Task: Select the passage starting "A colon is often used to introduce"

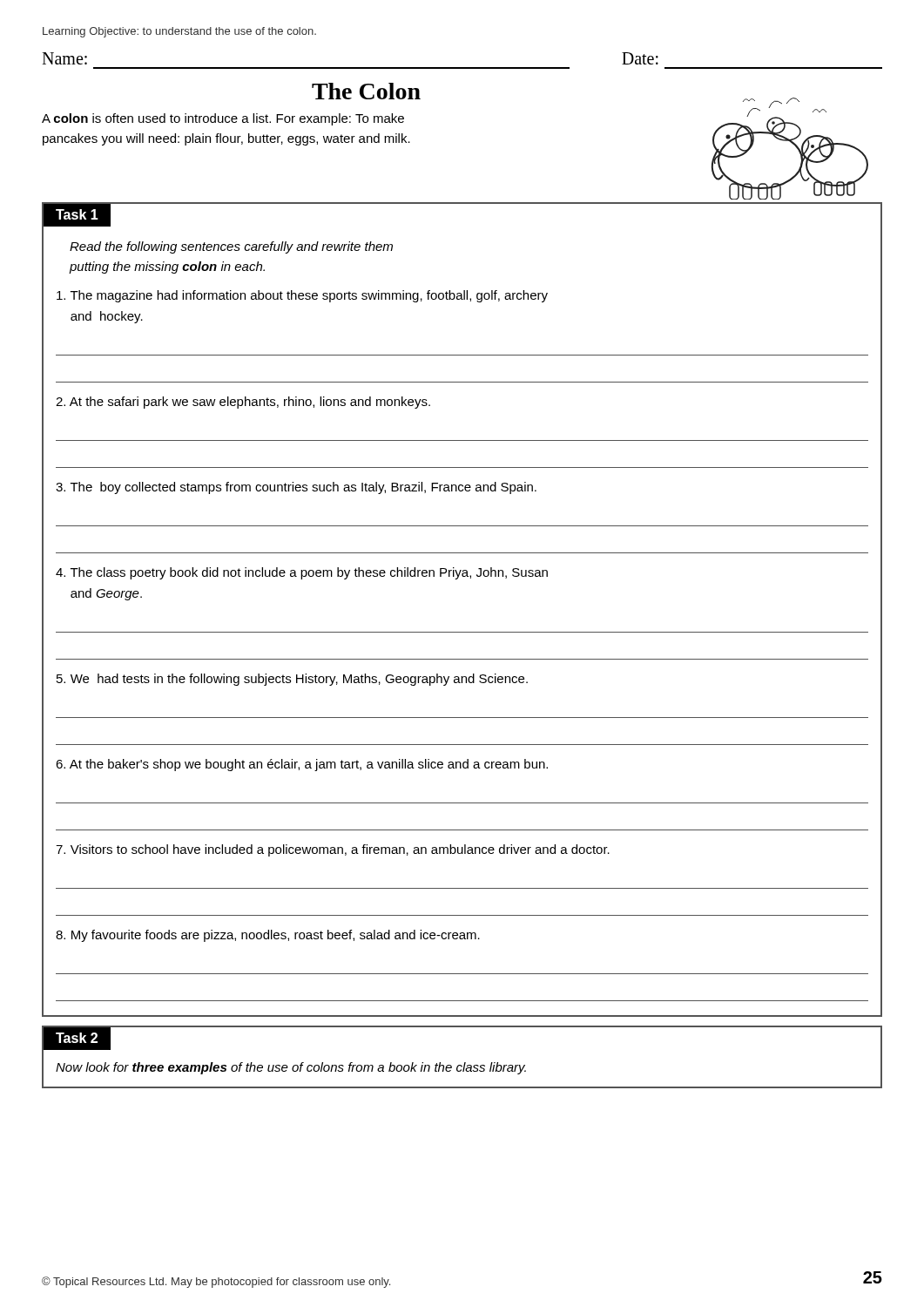Action: [226, 128]
